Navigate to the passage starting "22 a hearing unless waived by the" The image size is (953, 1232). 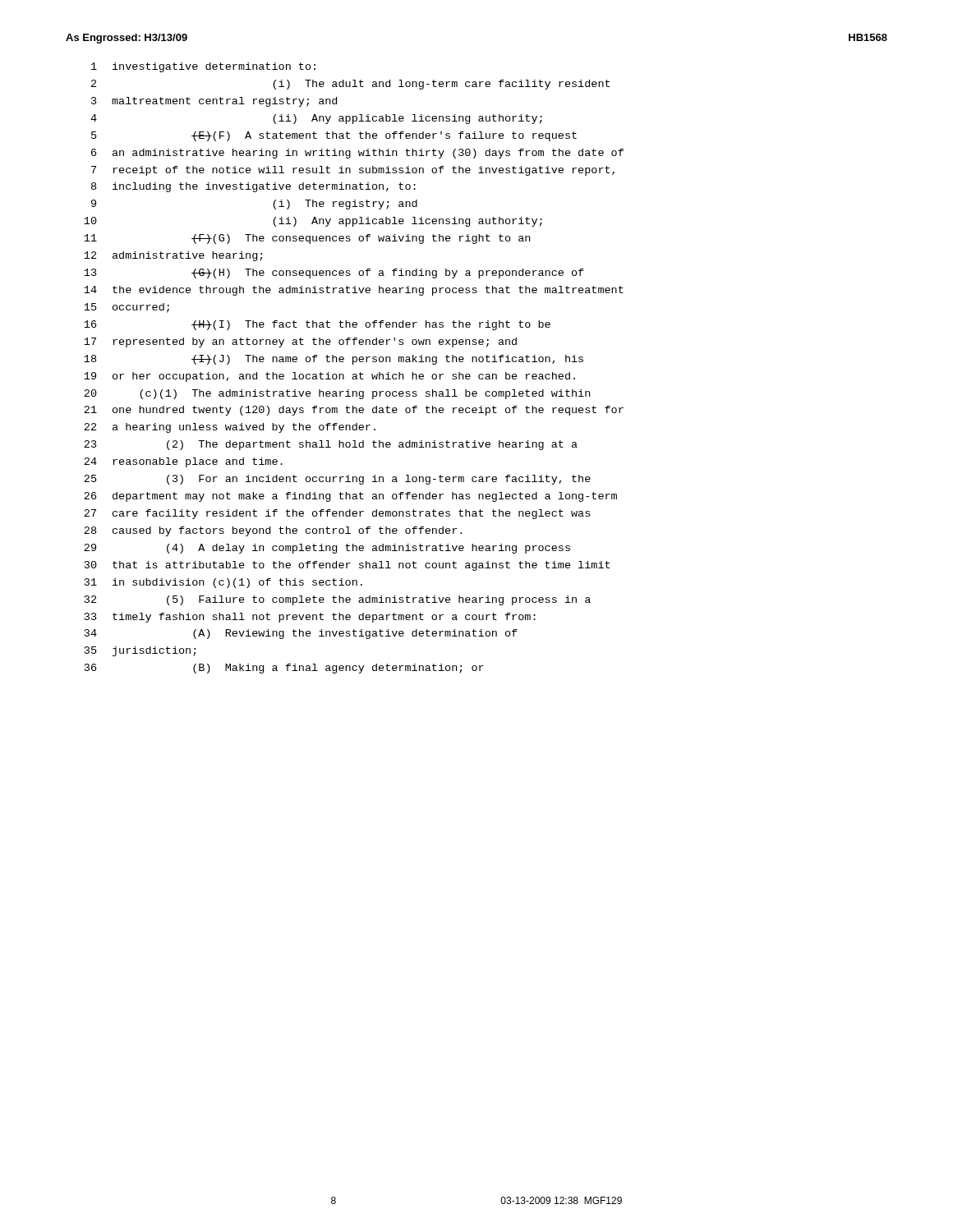476,429
